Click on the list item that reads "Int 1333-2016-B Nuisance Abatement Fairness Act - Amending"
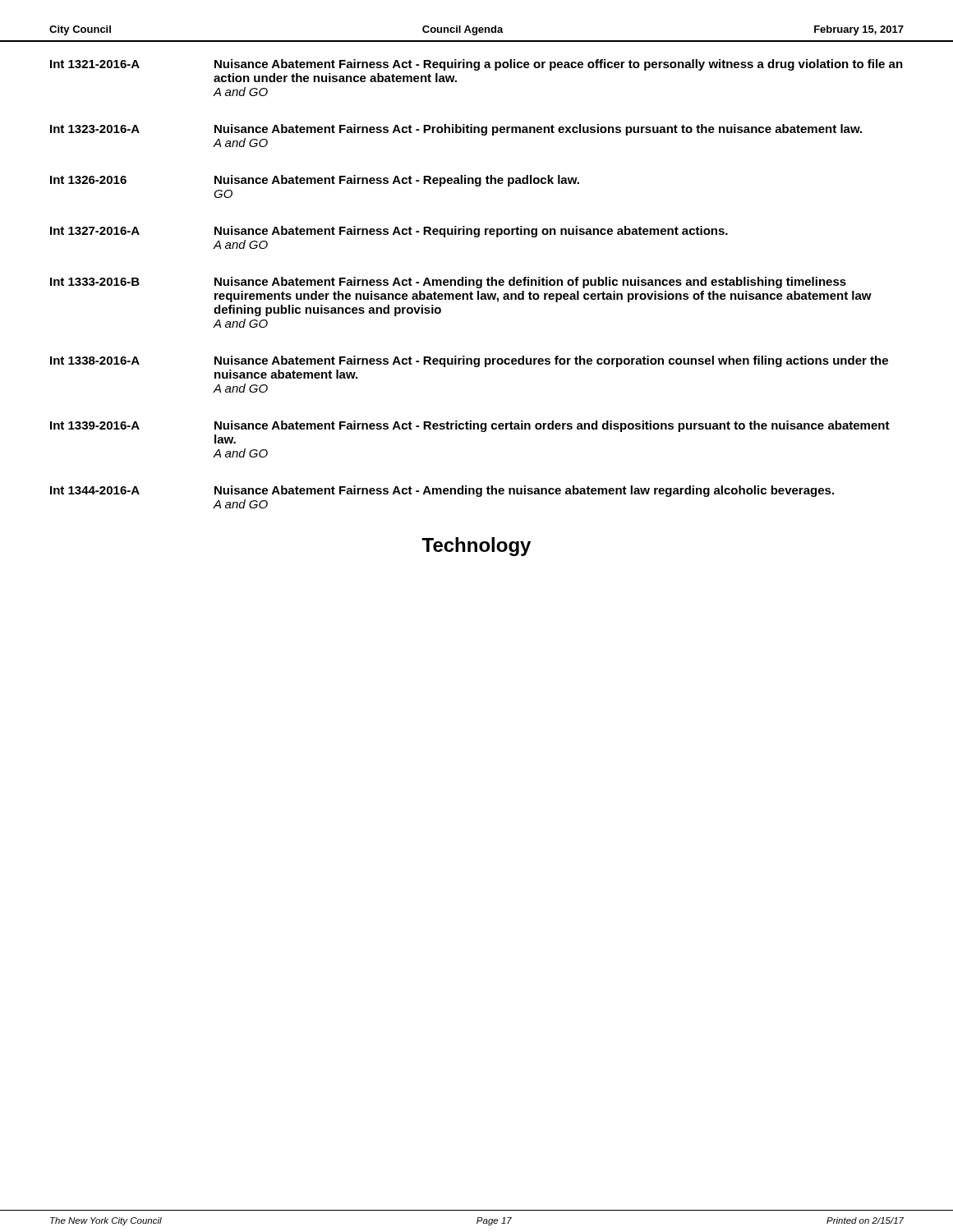This screenshot has height=1232, width=953. pyautogui.click(x=476, y=302)
